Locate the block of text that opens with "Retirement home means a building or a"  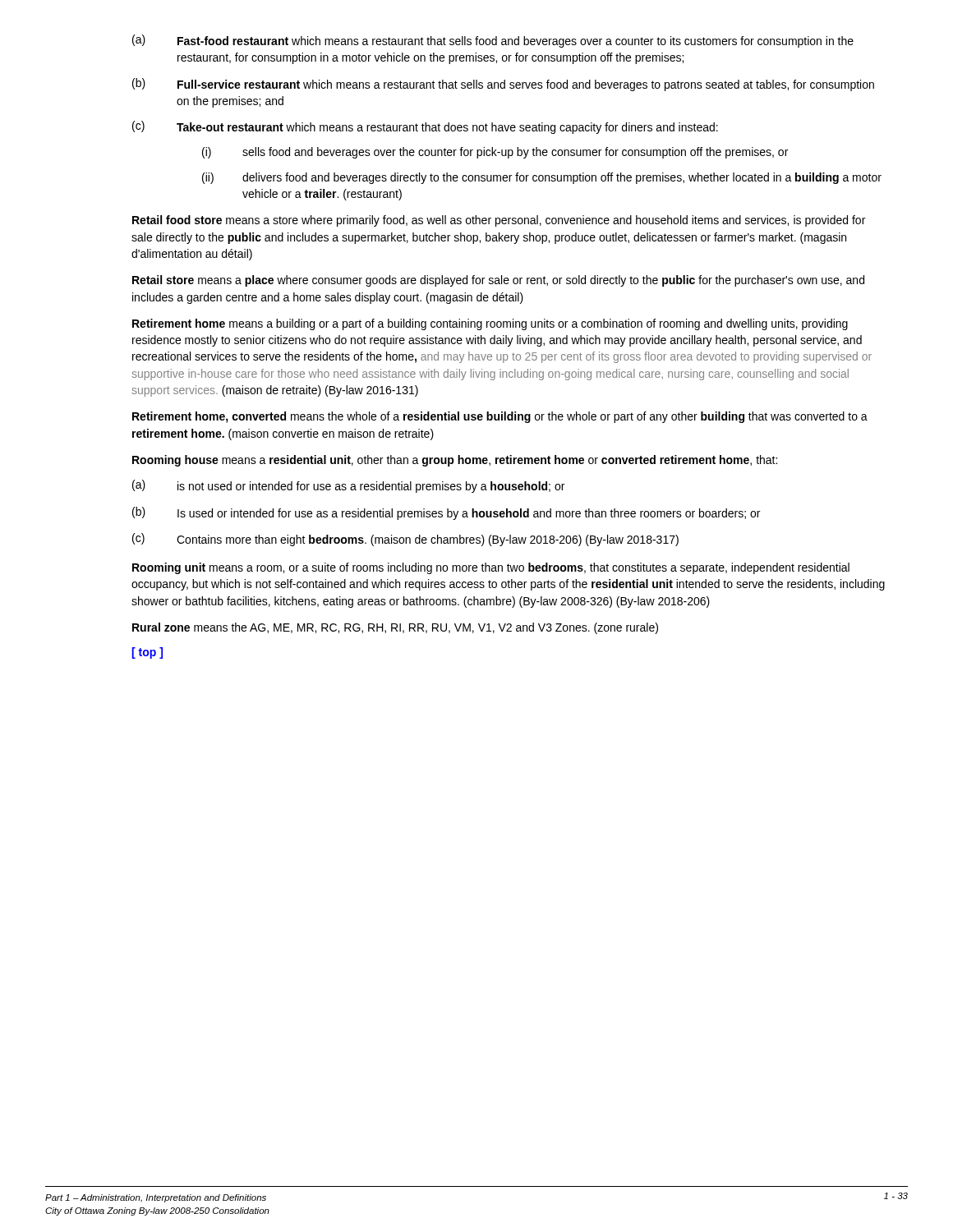click(502, 357)
